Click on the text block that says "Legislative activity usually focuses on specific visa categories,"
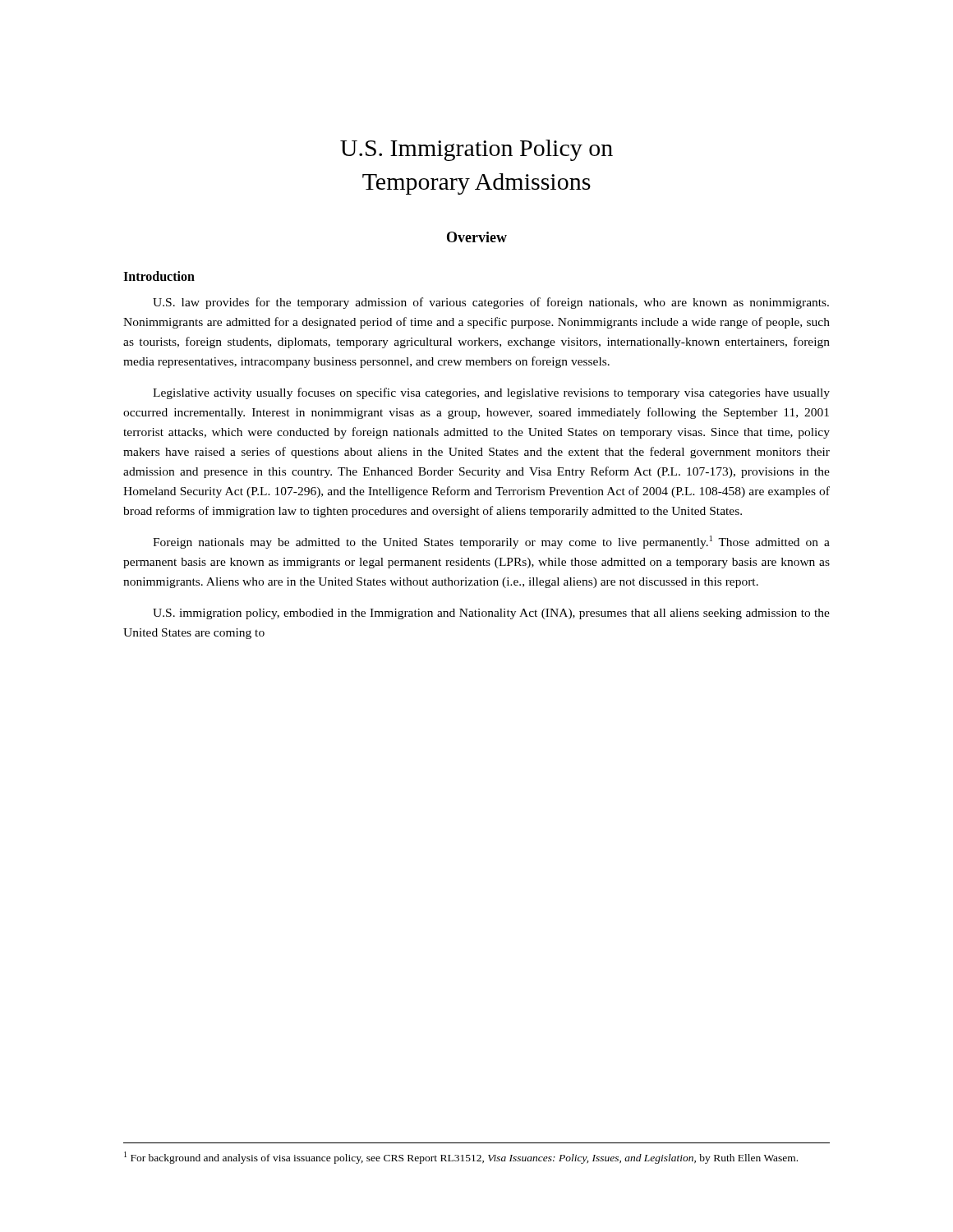This screenshot has width=953, height=1232. click(476, 451)
